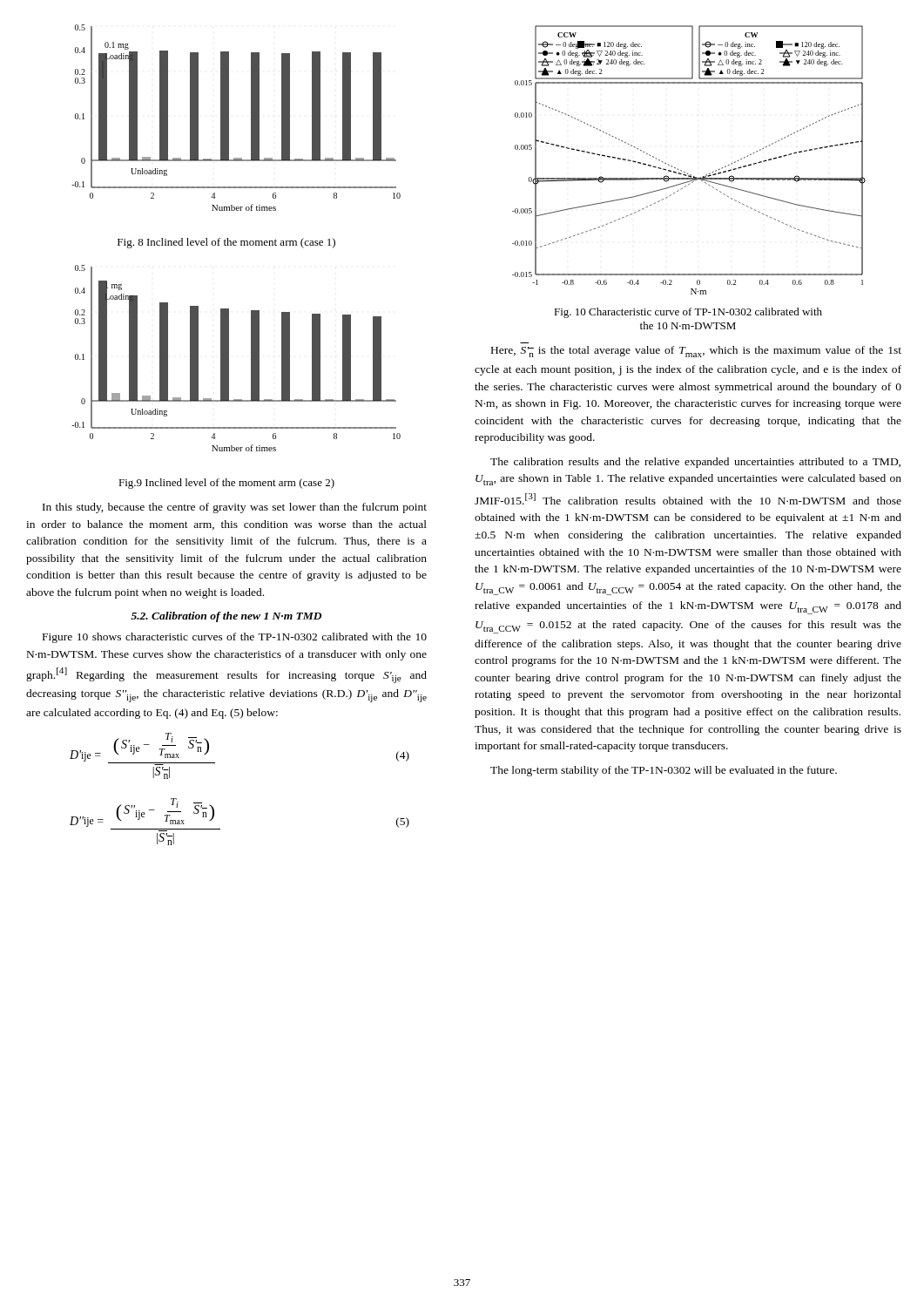Click on the formula containing "D'ije = ( S'ije −"
This screenshot has width=924, height=1307.
[162, 749]
